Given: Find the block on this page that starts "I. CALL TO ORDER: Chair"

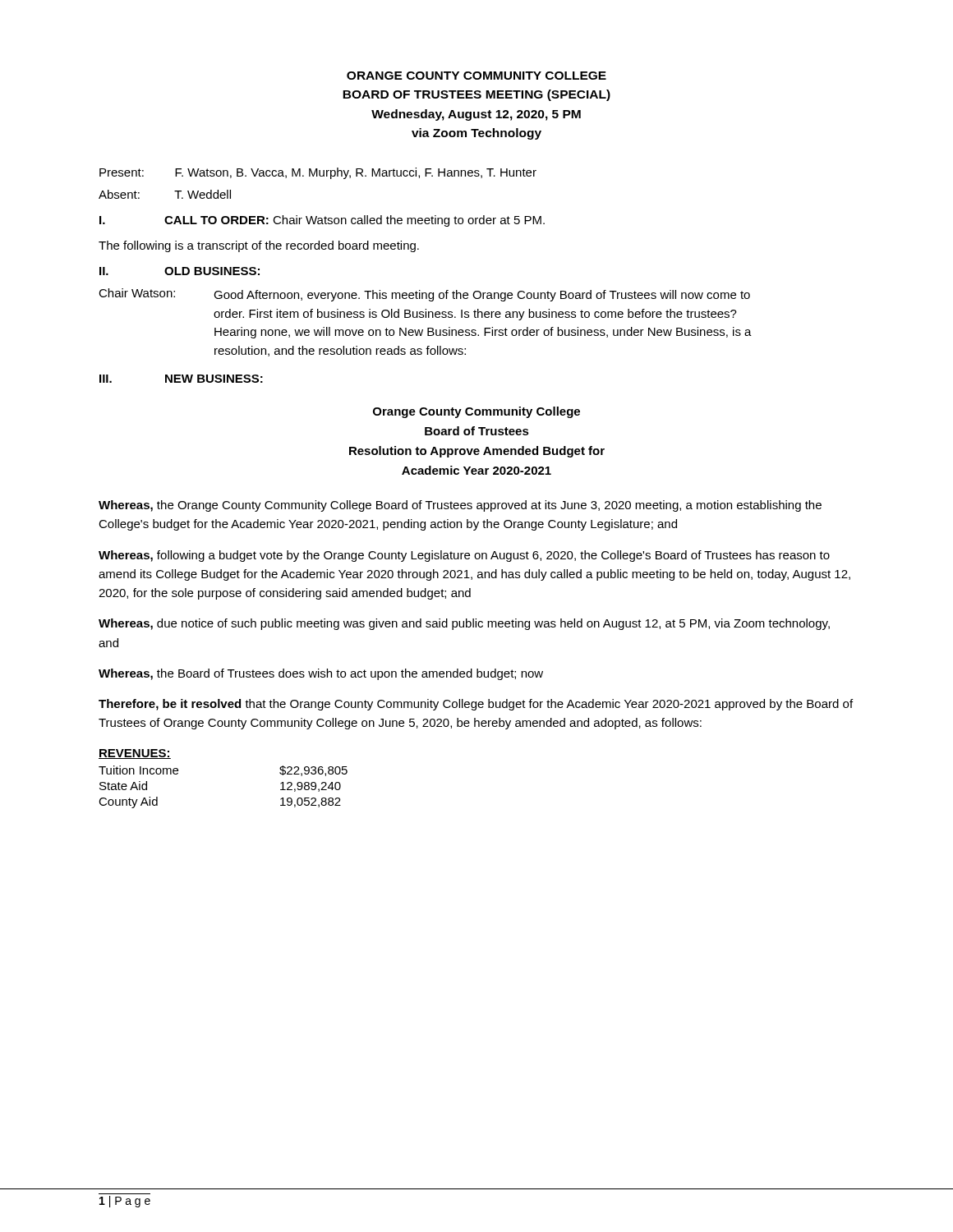Looking at the screenshot, I should pyautogui.click(x=322, y=220).
